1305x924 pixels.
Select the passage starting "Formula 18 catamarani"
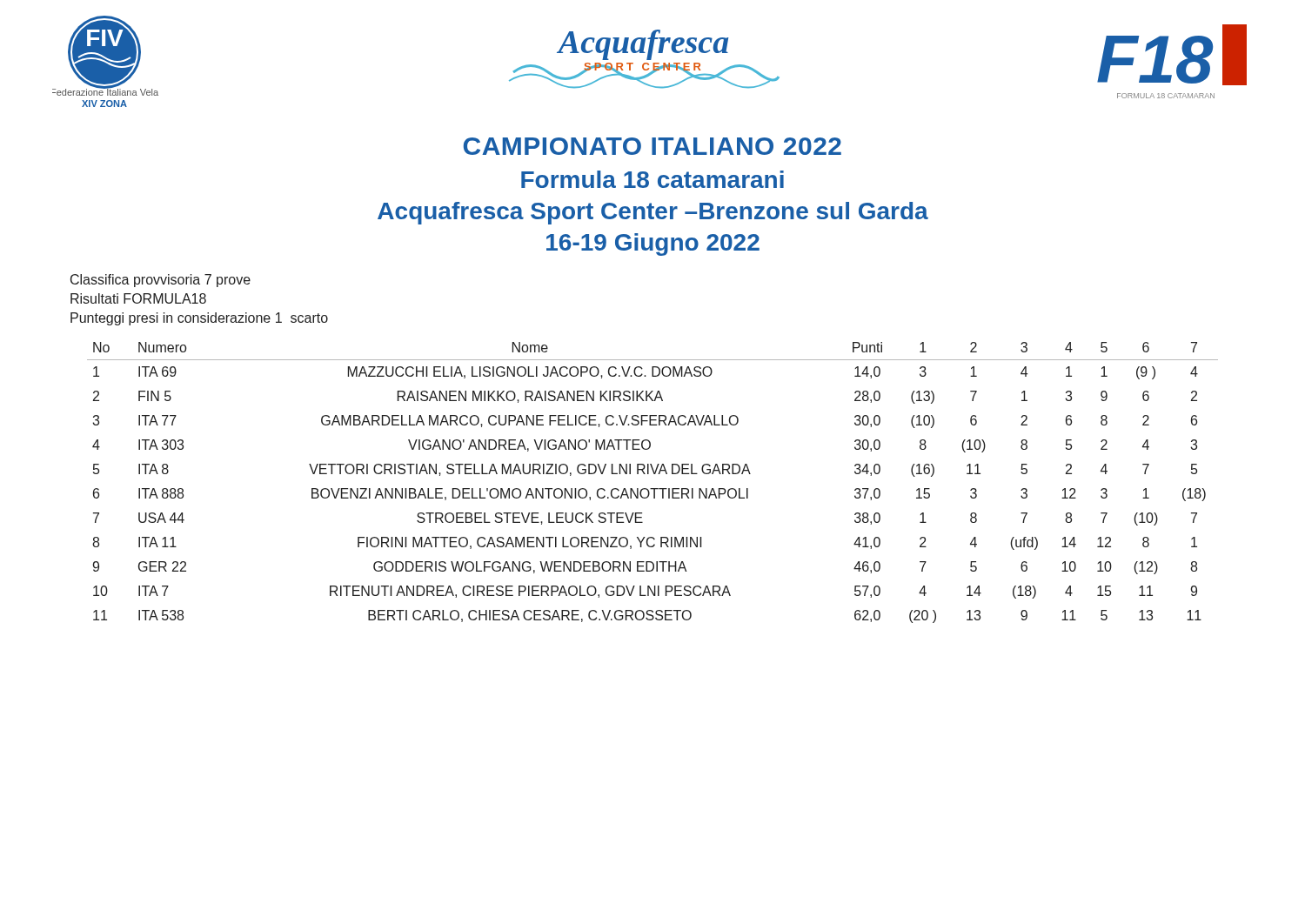click(x=652, y=180)
